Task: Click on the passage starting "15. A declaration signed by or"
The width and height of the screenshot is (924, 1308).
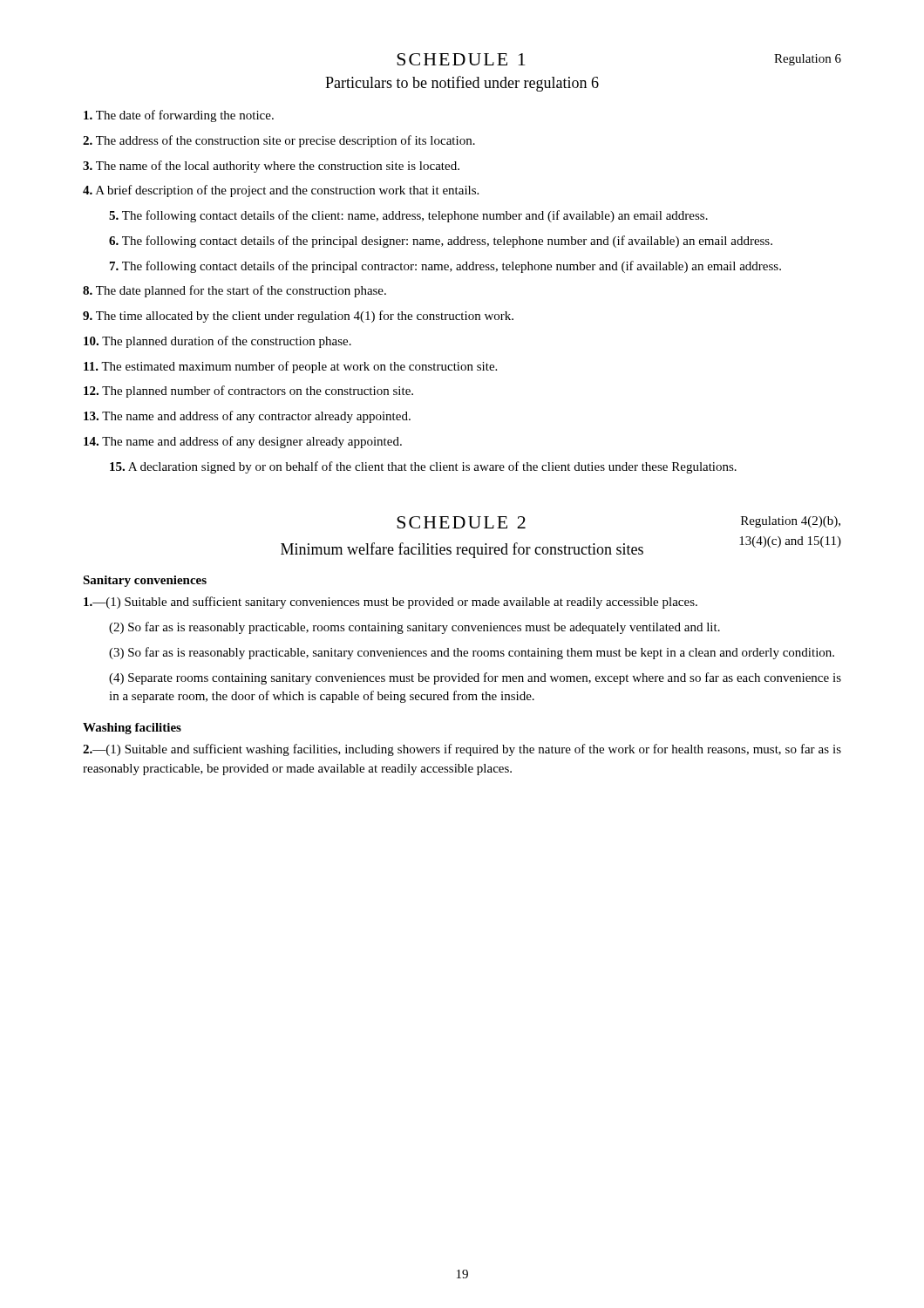Action: click(x=423, y=466)
